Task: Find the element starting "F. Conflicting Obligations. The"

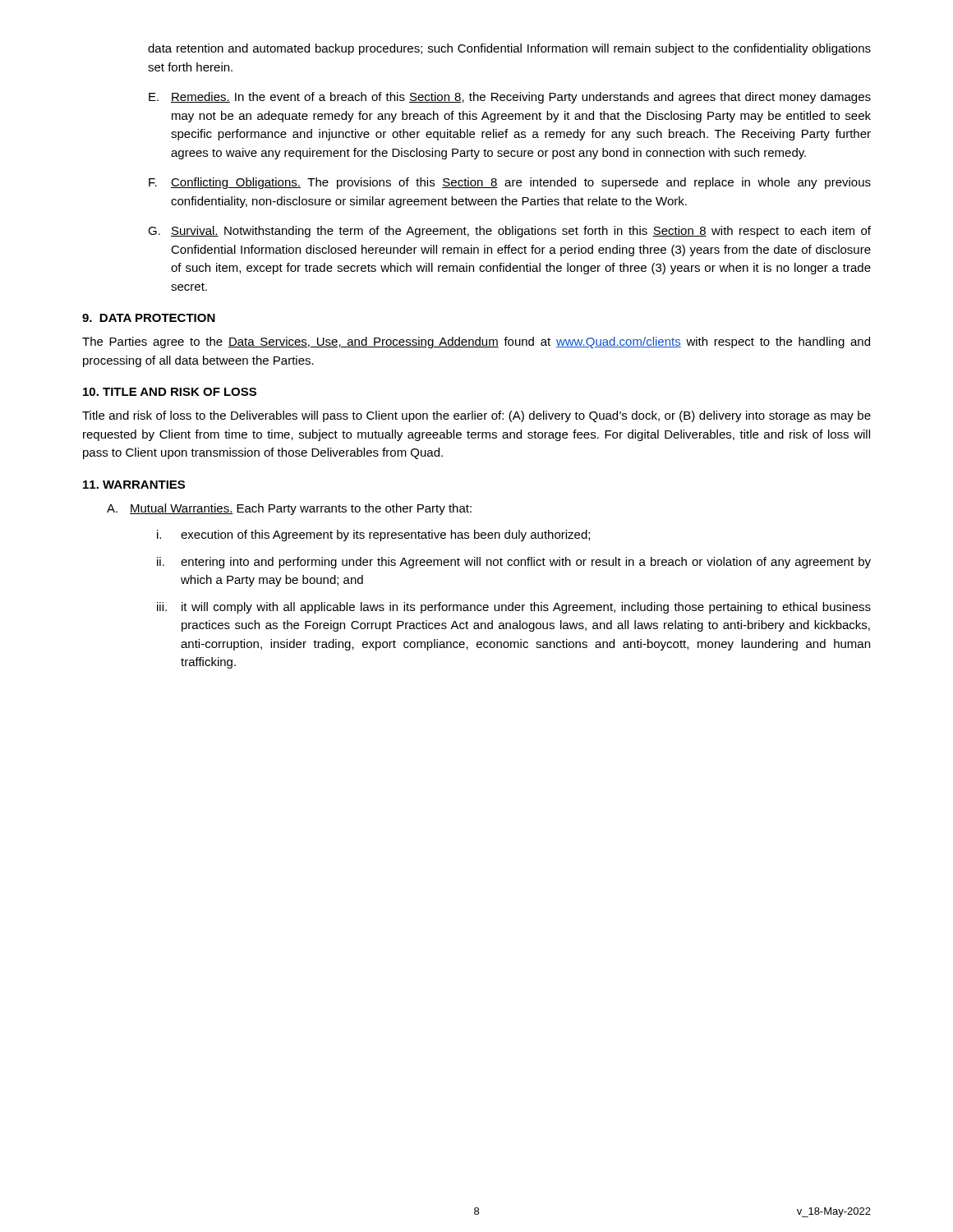Action: click(x=509, y=192)
